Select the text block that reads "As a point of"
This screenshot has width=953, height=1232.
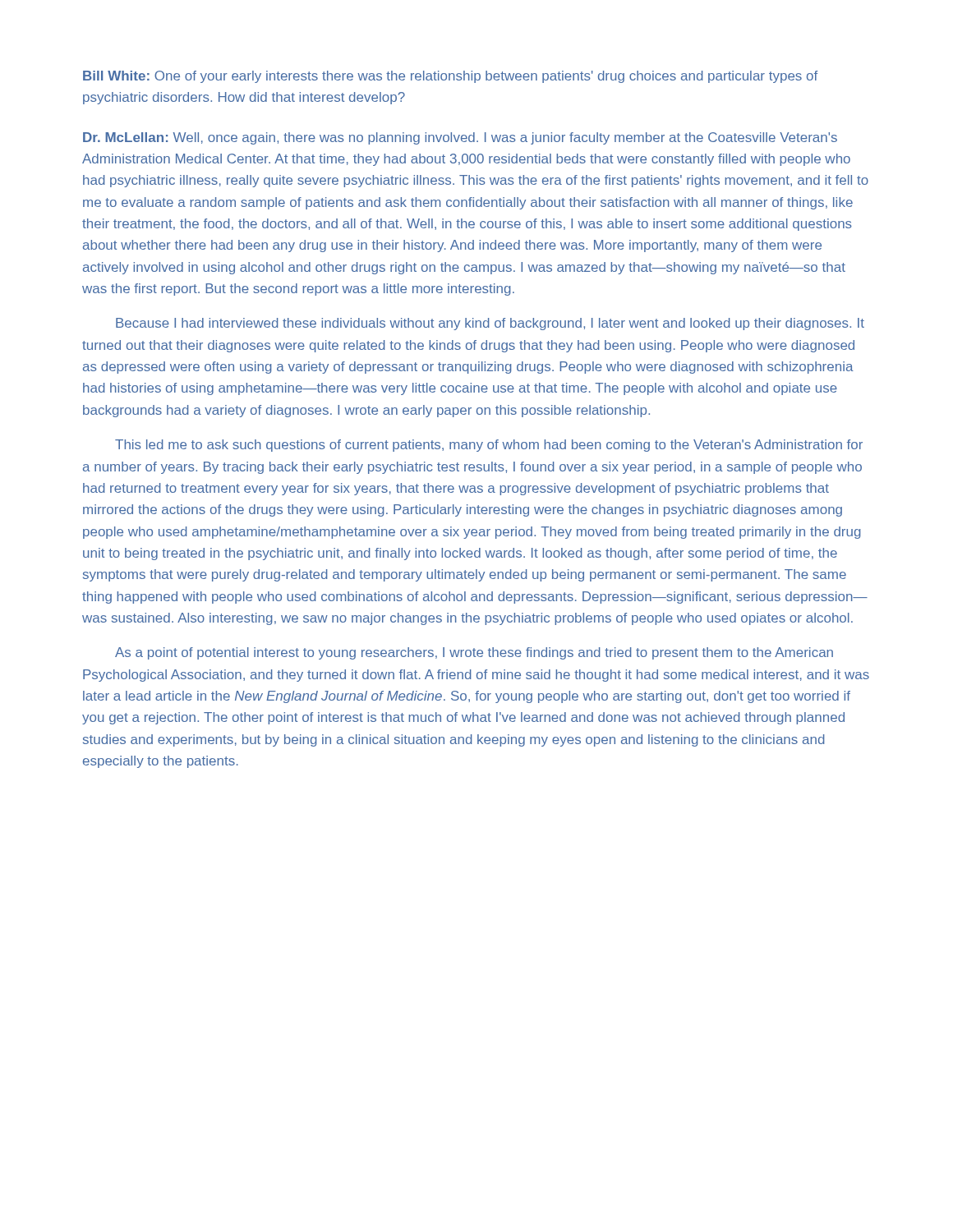[x=476, y=707]
